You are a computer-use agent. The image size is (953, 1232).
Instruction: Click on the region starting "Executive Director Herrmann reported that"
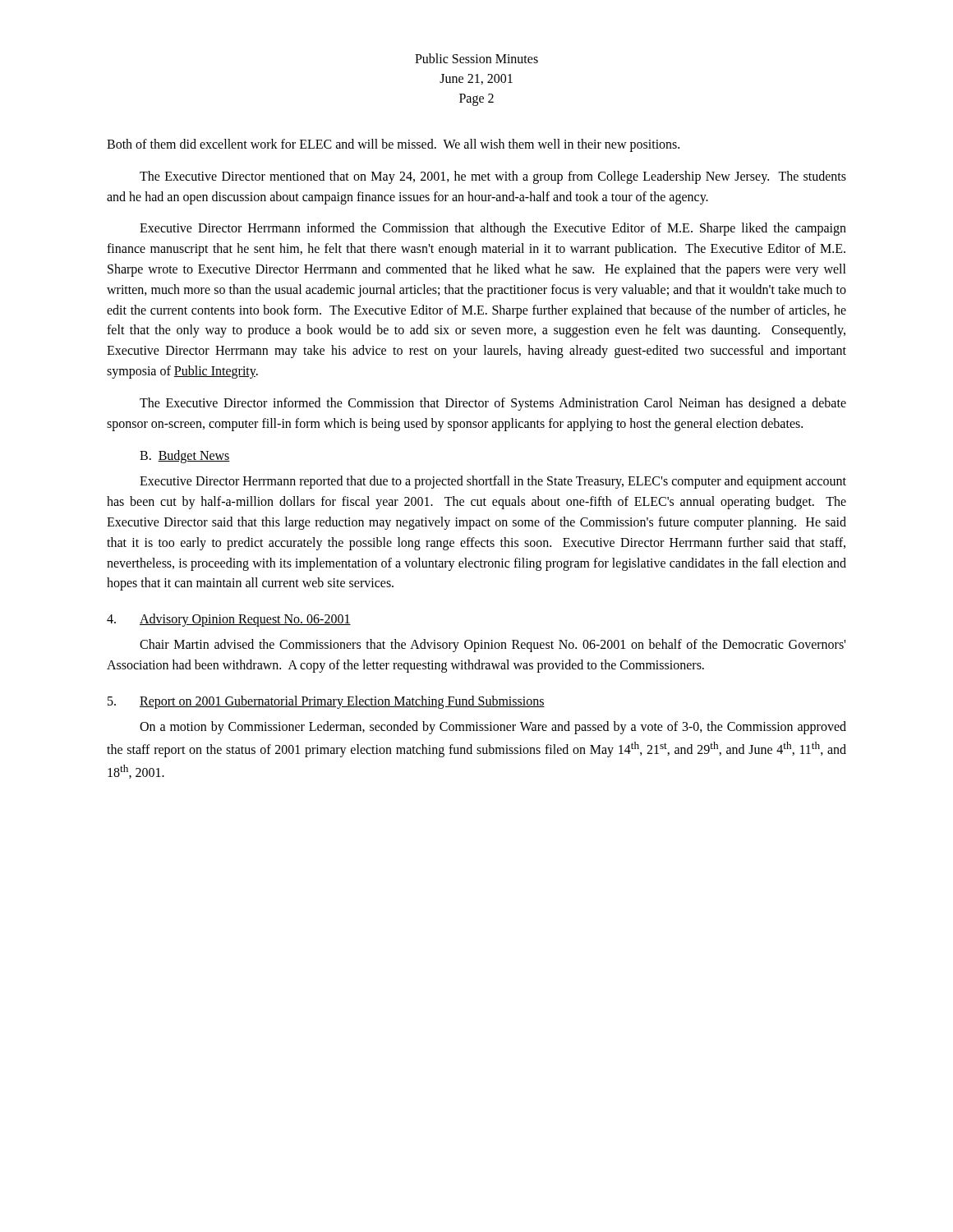(x=476, y=532)
